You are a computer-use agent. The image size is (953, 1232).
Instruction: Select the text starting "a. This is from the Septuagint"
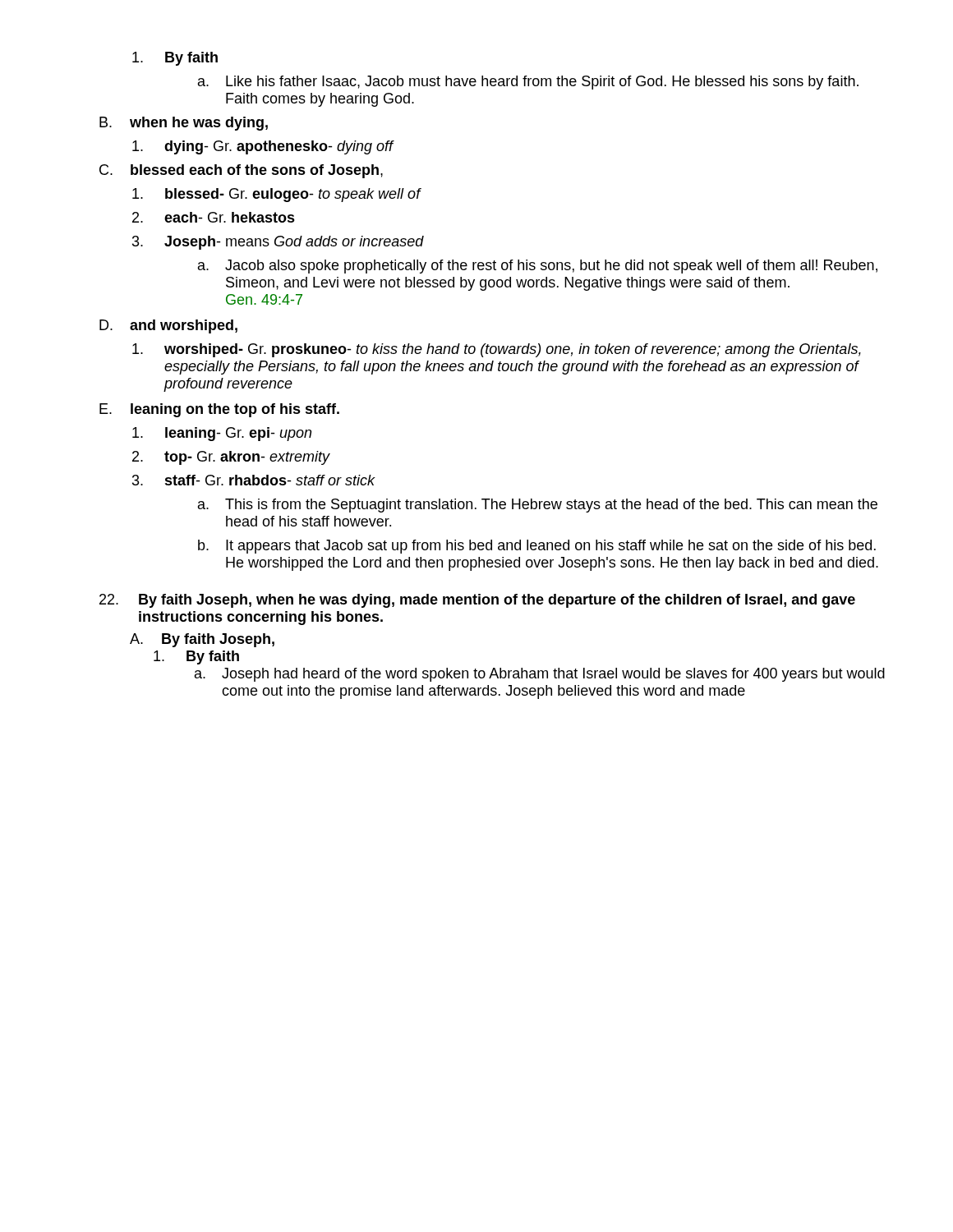pyautogui.click(x=542, y=513)
